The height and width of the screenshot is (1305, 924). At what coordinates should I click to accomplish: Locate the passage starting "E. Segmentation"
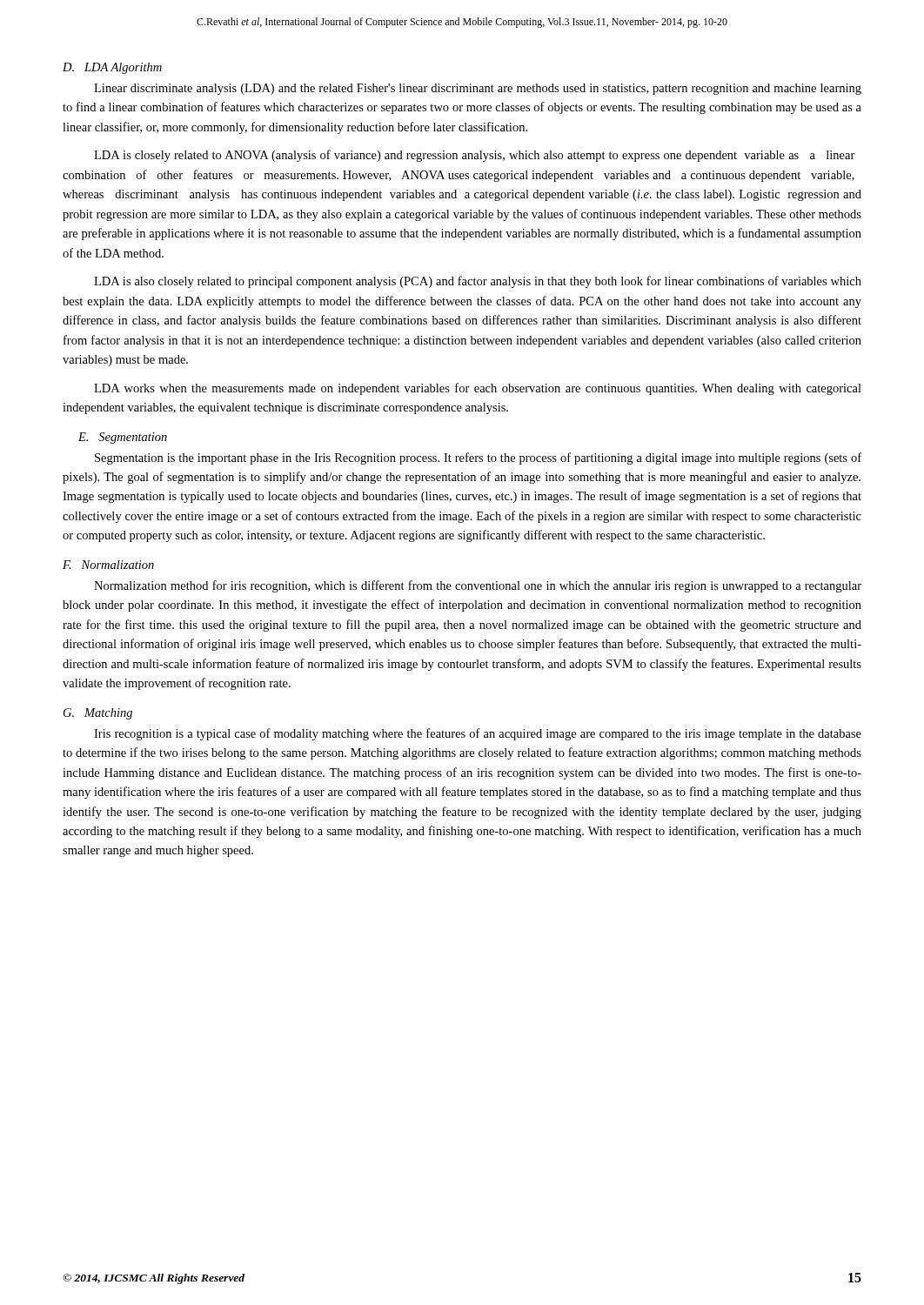(x=123, y=436)
